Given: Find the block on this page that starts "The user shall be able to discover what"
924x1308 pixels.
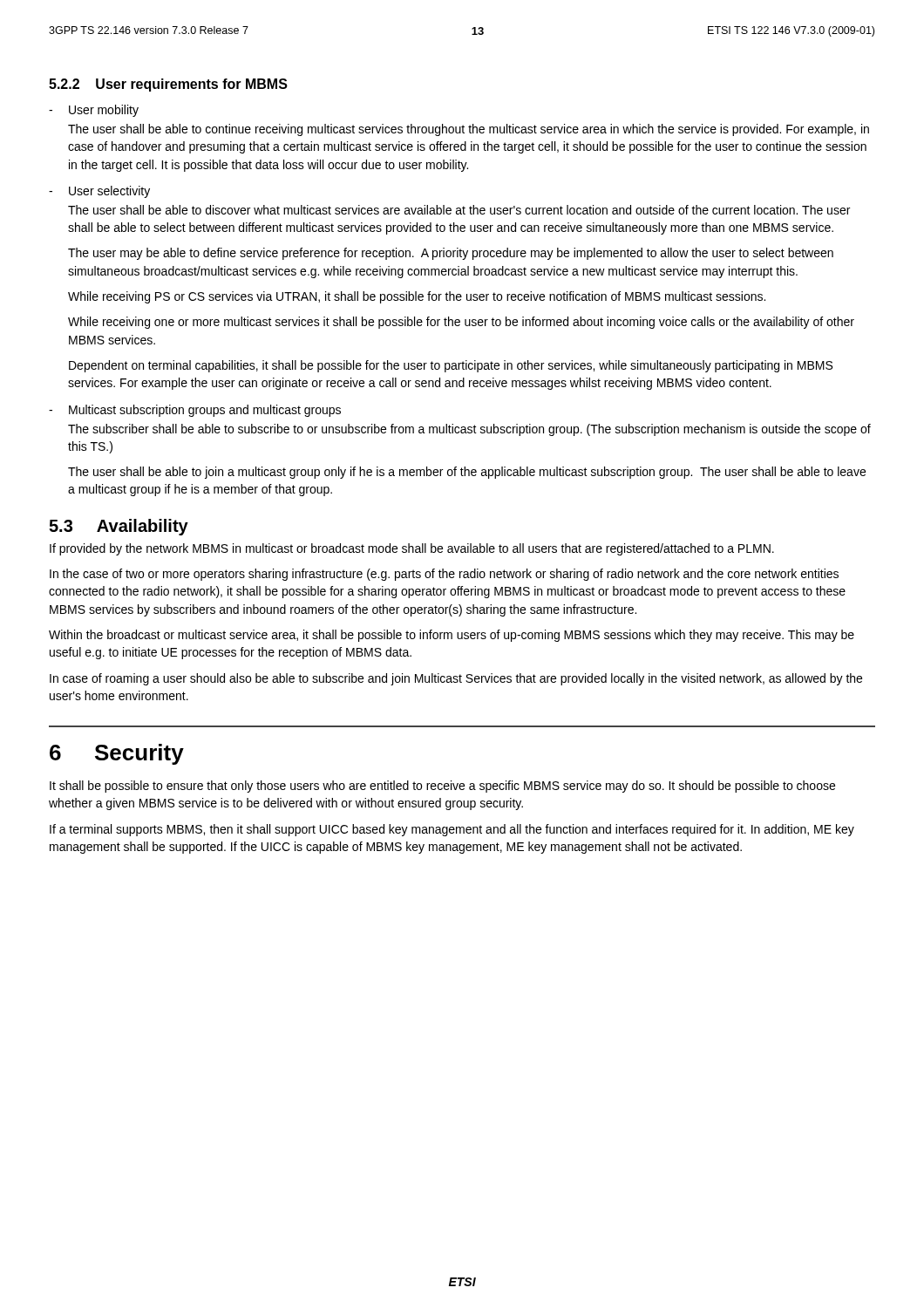Looking at the screenshot, I should coord(459,219).
